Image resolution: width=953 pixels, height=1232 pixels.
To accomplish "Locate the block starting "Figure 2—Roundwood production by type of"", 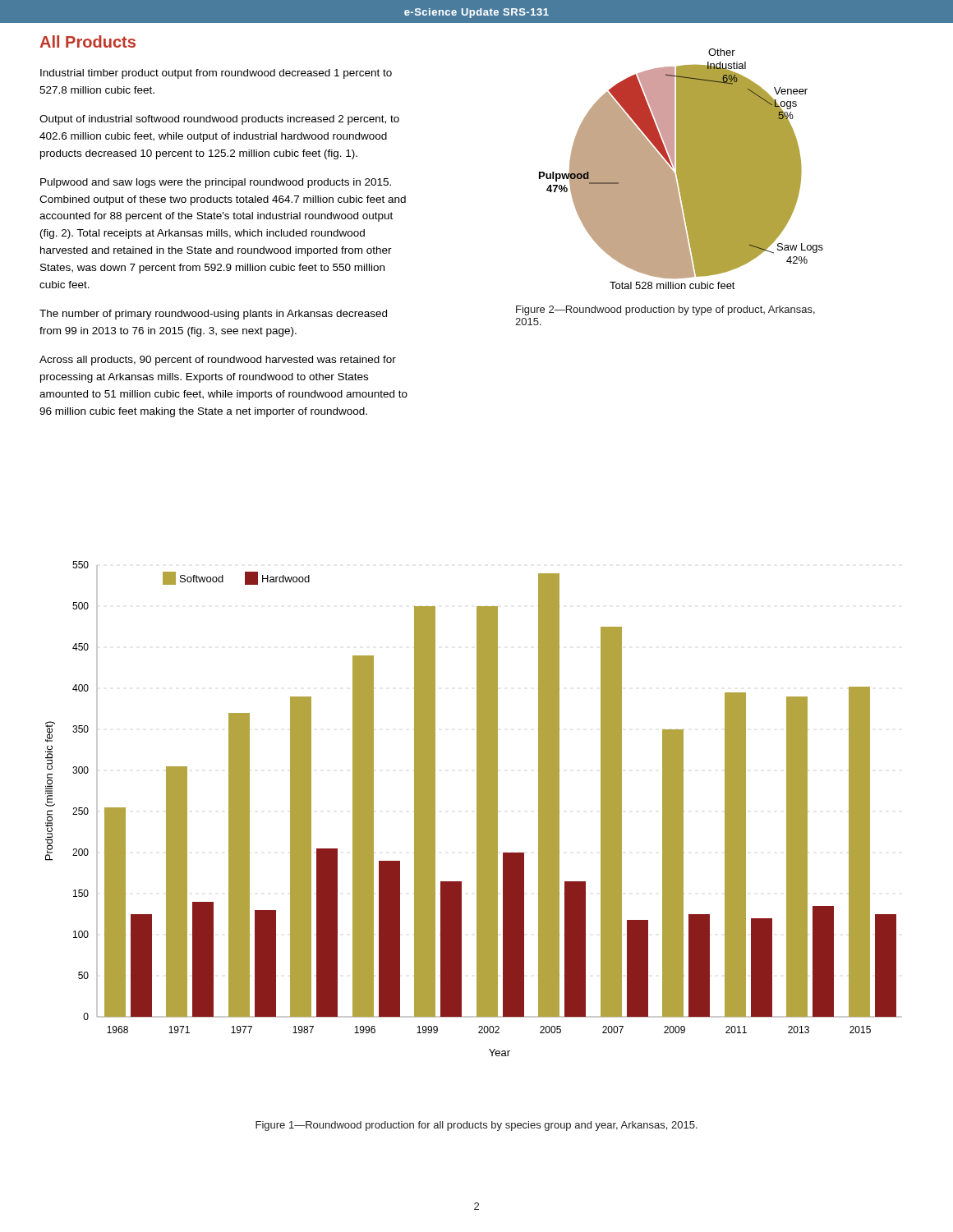I will click(665, 315).
